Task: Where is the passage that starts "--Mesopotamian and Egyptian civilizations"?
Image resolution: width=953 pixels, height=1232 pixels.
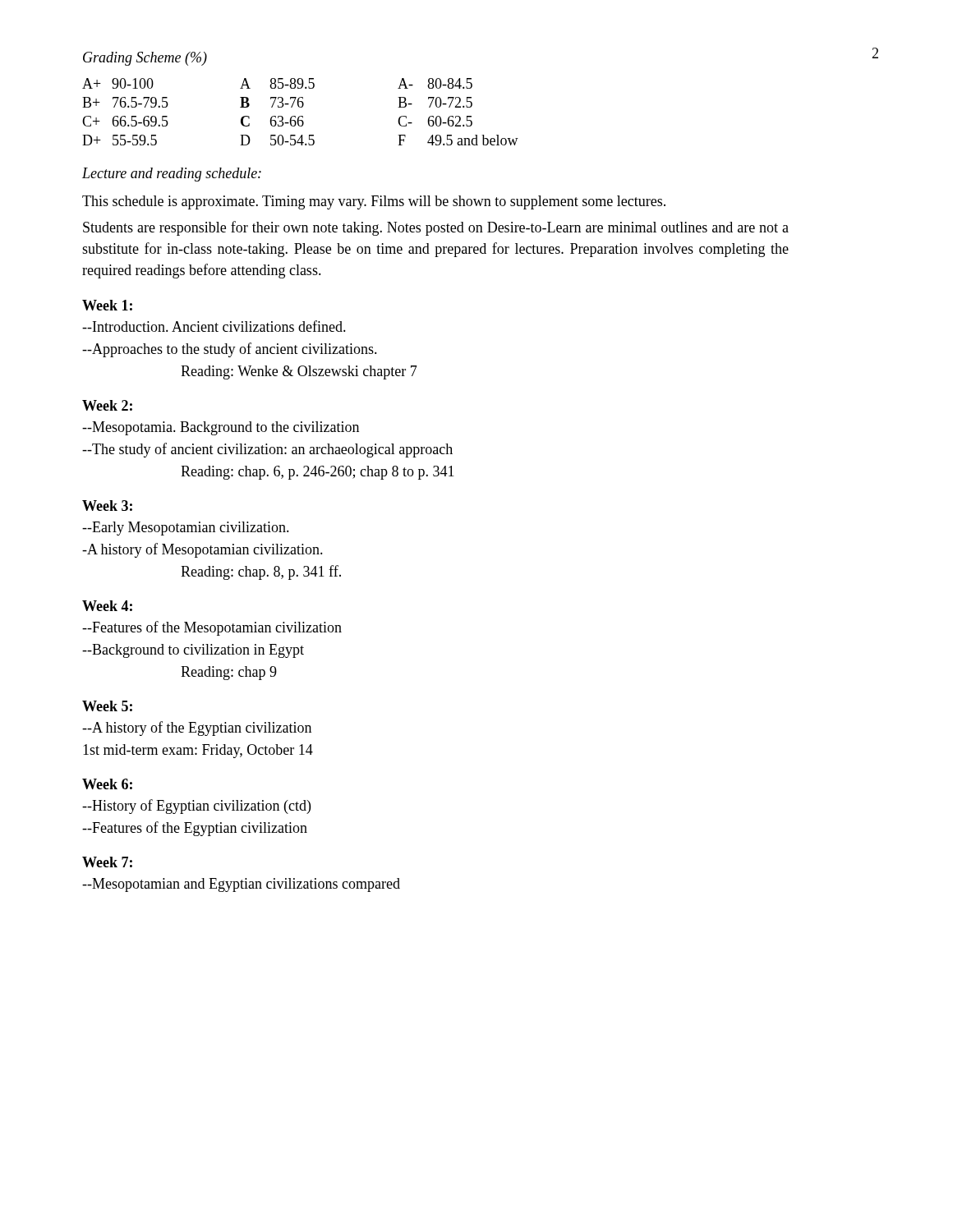Action: pos(241,884)
